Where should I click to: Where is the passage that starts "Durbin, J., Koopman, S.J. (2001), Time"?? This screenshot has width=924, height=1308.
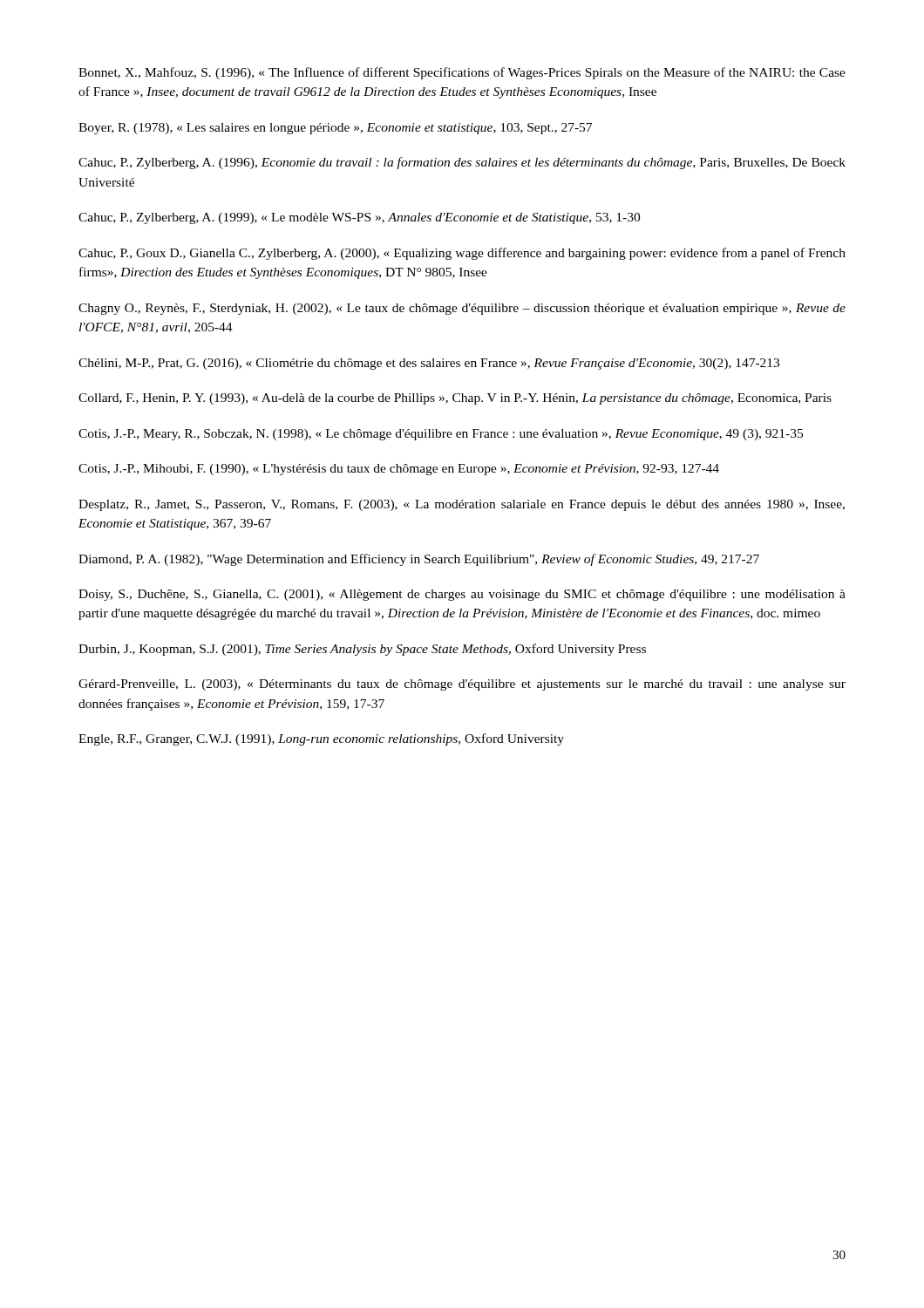click(x=362, y=648)
